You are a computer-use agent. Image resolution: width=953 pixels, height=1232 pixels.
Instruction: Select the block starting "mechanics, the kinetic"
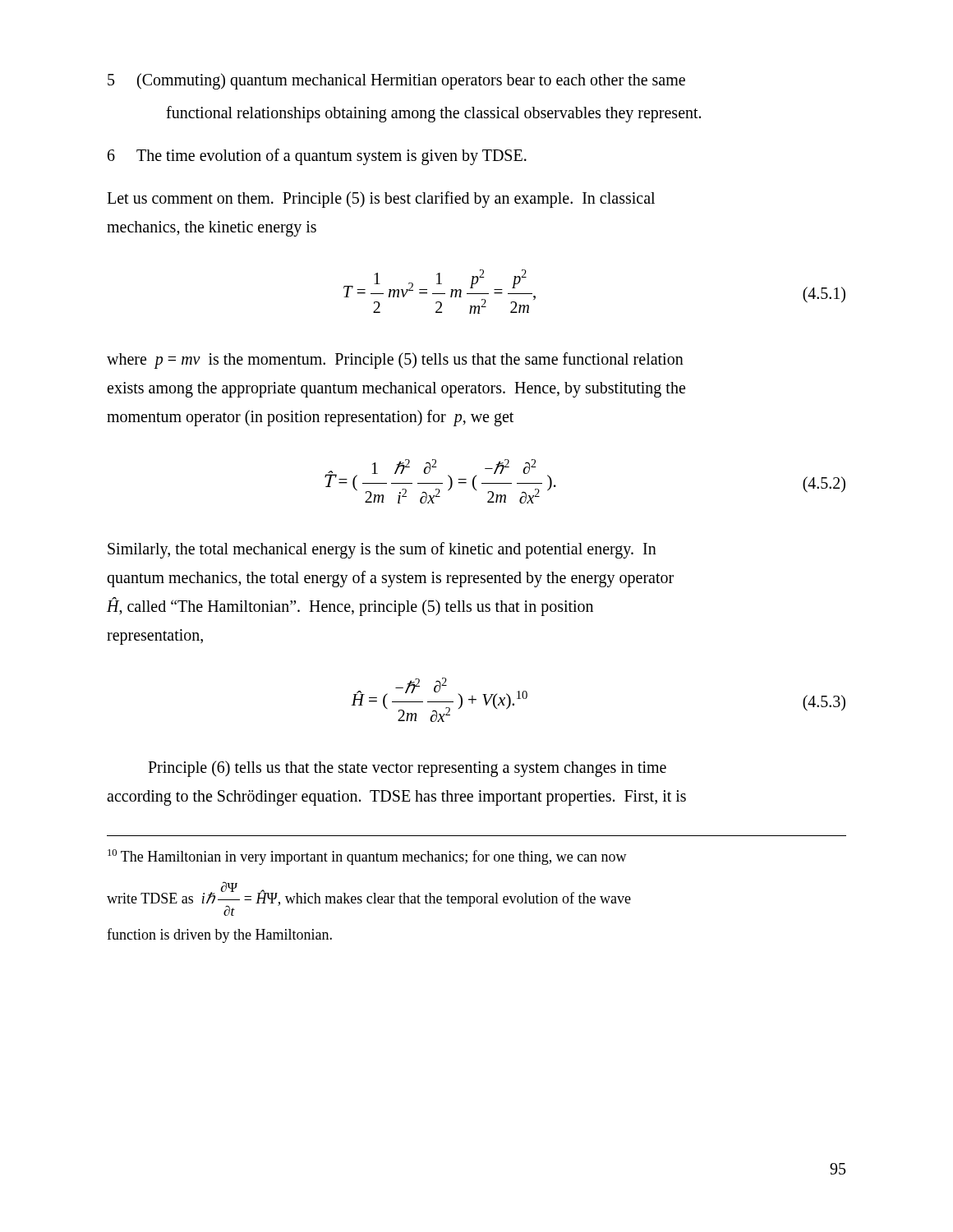point(212,227)
